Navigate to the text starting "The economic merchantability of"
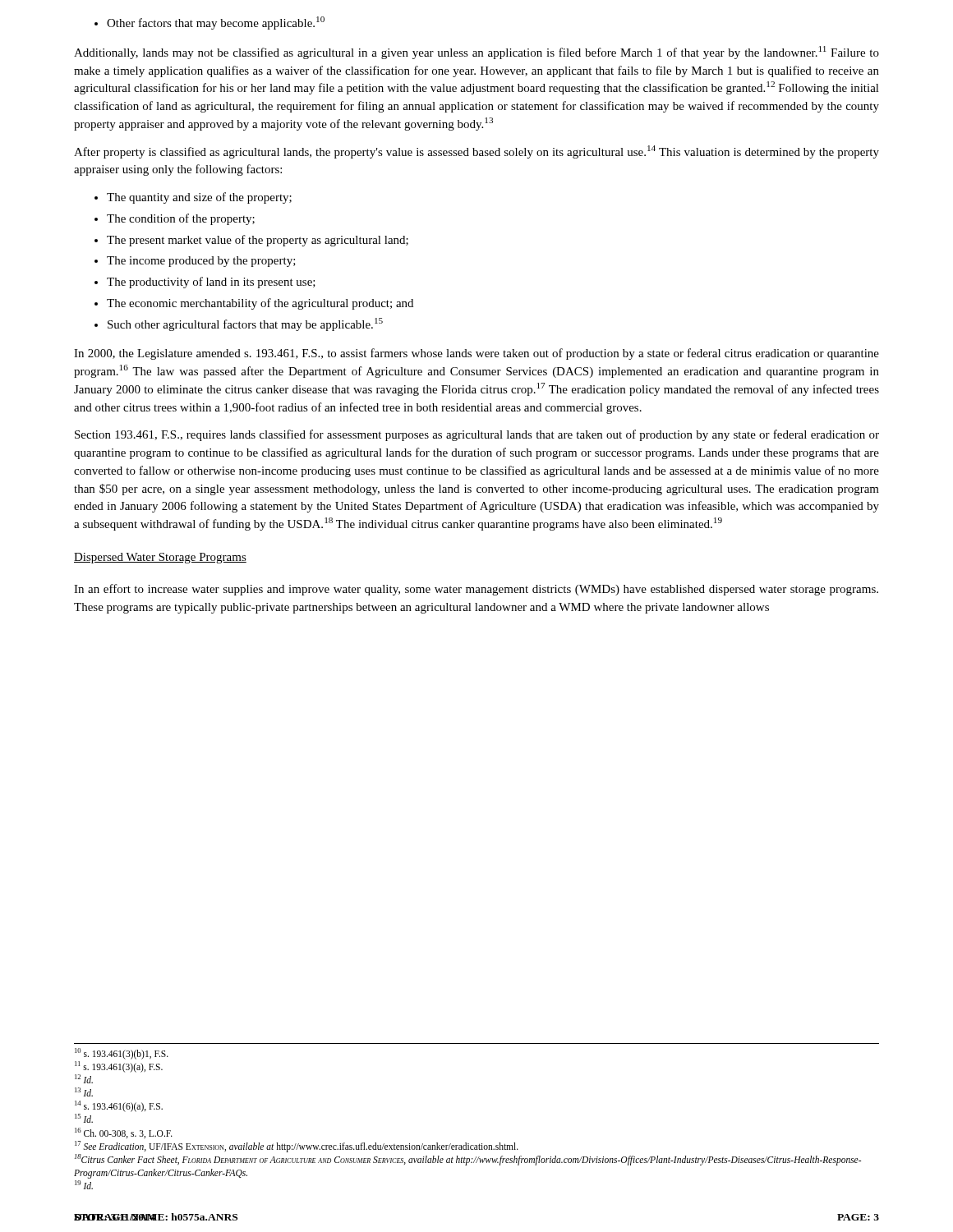The image size is (953, 1232). click(x=260, y=303)
